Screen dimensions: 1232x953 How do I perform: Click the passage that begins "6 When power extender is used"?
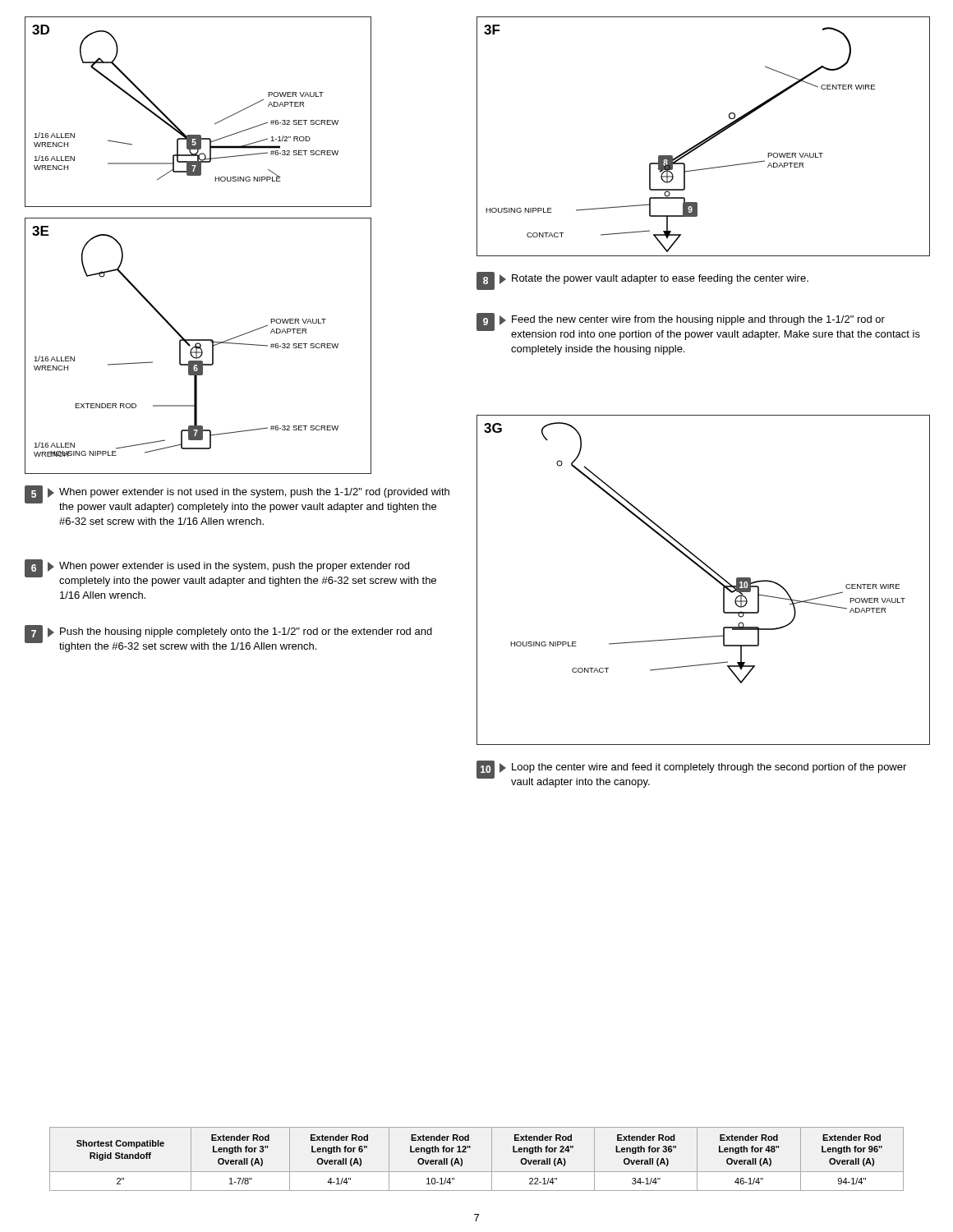tap(238, 581)
